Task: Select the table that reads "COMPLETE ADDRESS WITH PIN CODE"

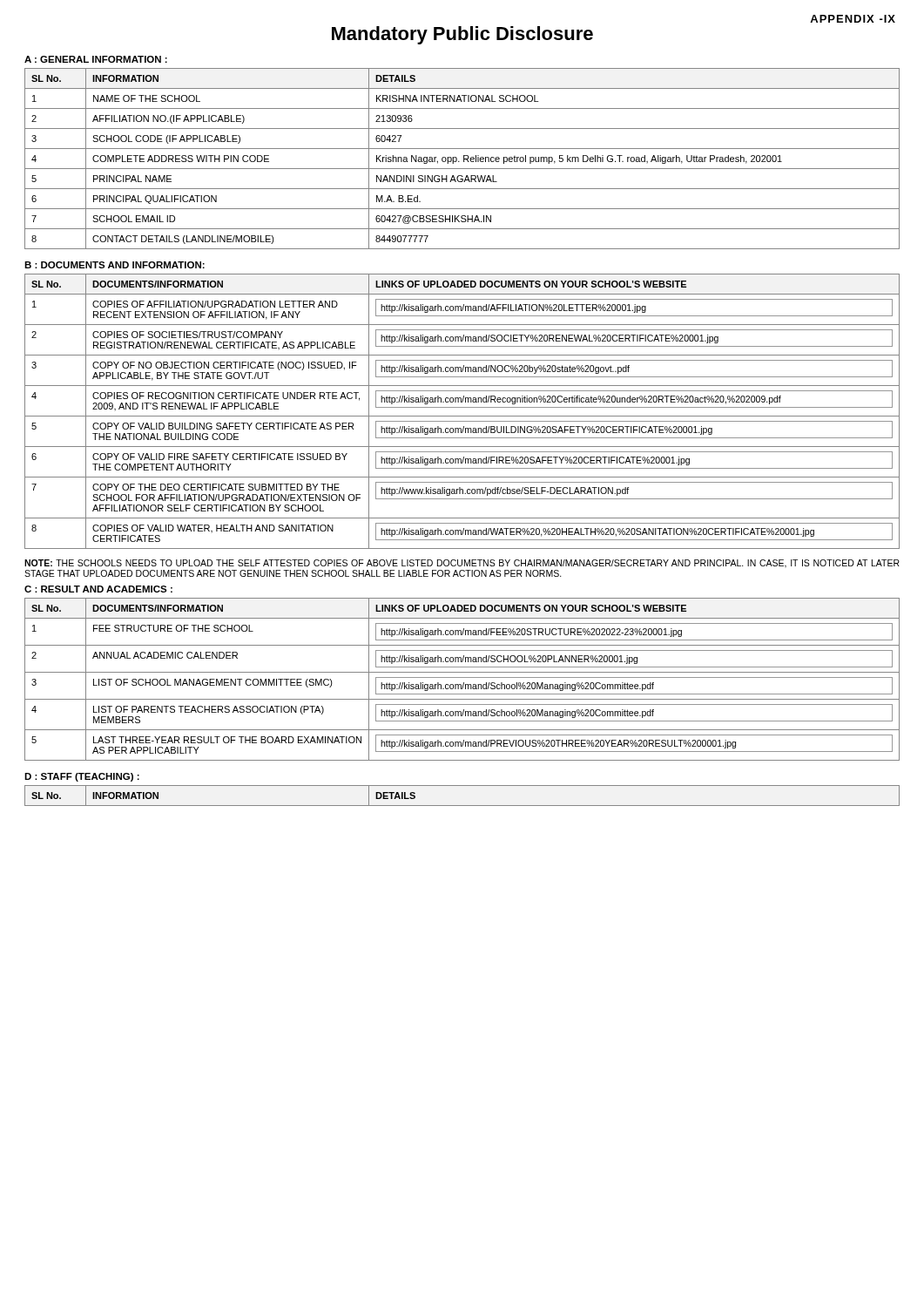Action: (x=462, y=159)
